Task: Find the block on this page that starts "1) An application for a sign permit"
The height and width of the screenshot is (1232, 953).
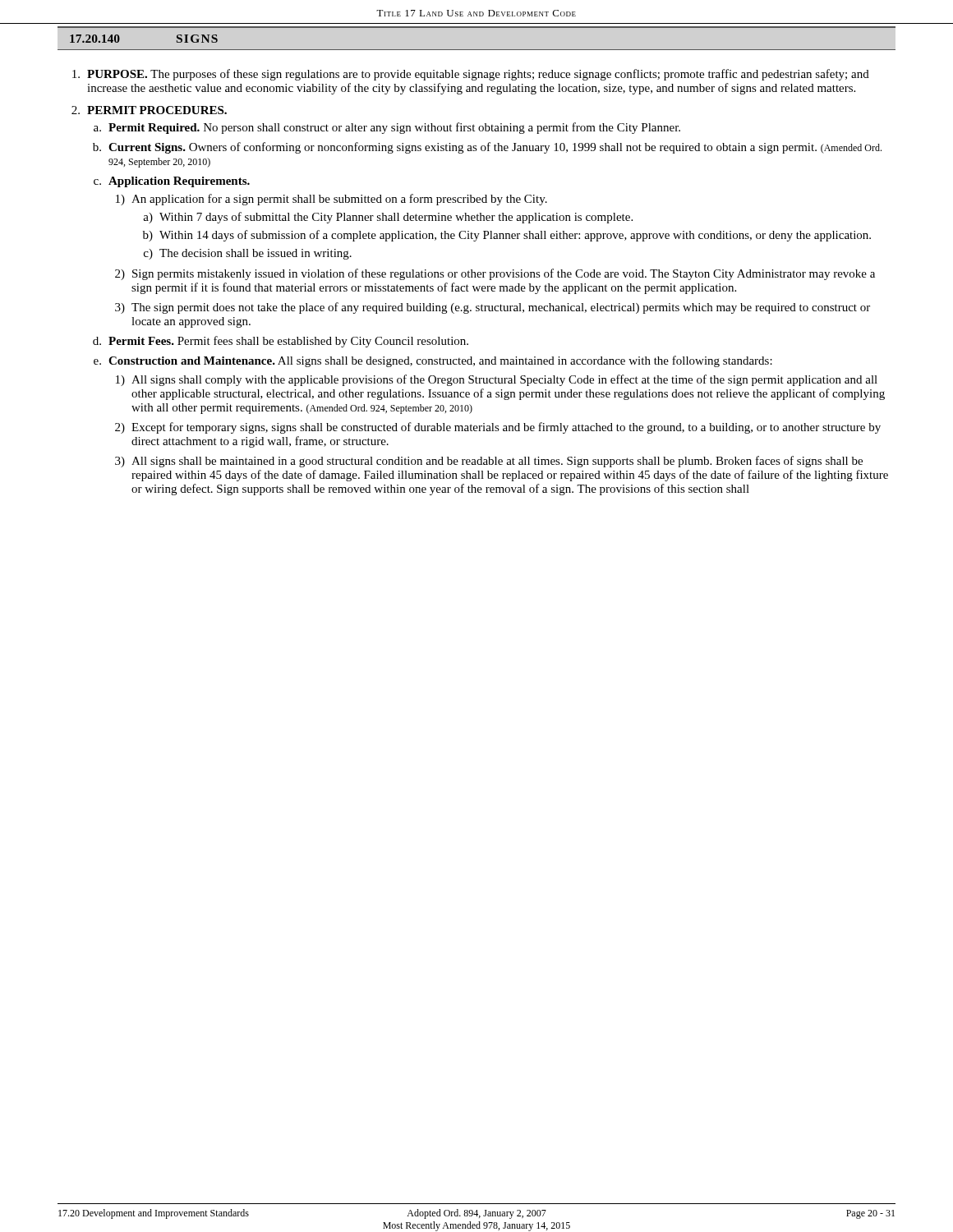Action: pos(500,199)
